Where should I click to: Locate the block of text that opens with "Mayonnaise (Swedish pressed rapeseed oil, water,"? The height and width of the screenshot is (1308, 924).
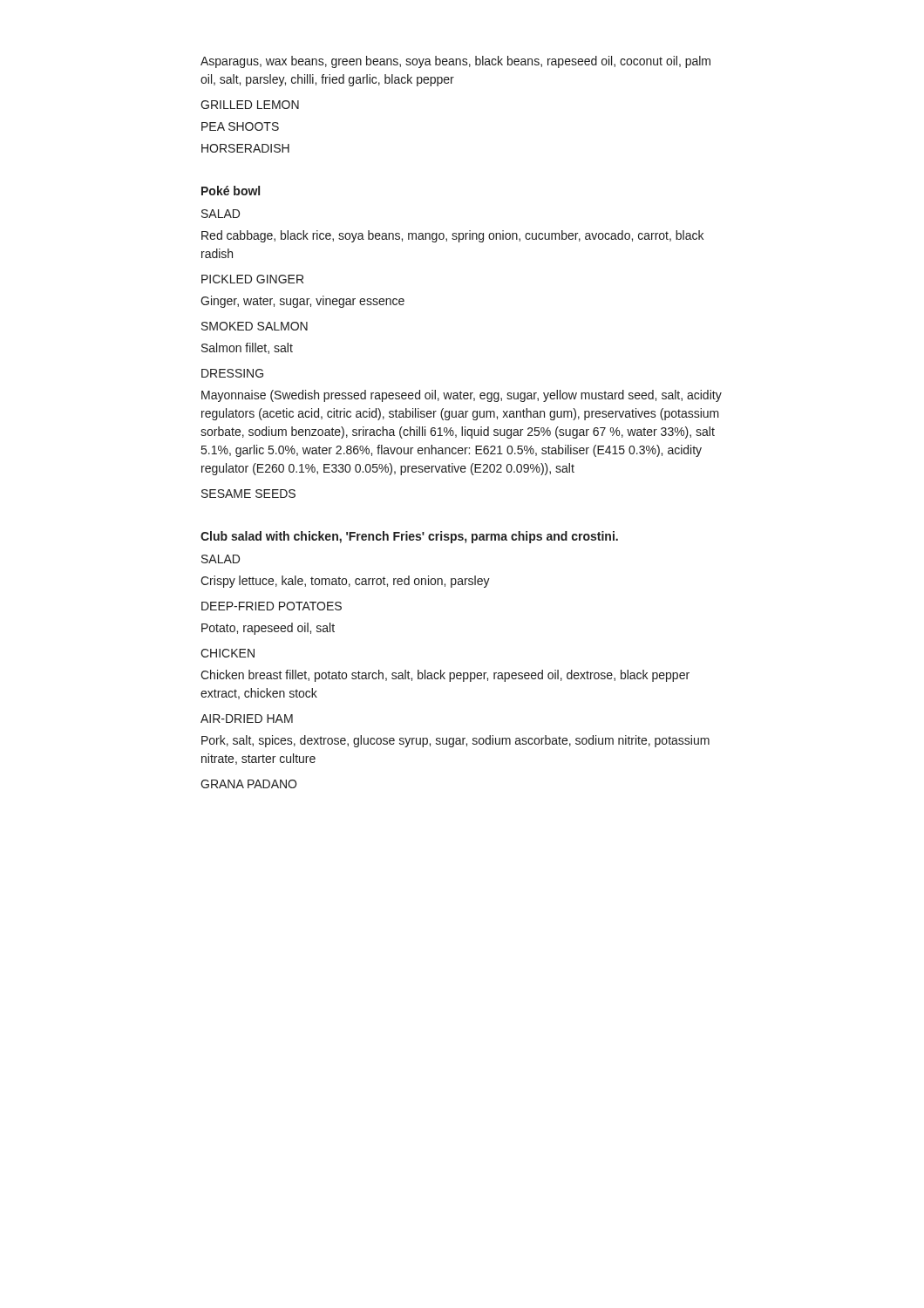tap(461, 432)
